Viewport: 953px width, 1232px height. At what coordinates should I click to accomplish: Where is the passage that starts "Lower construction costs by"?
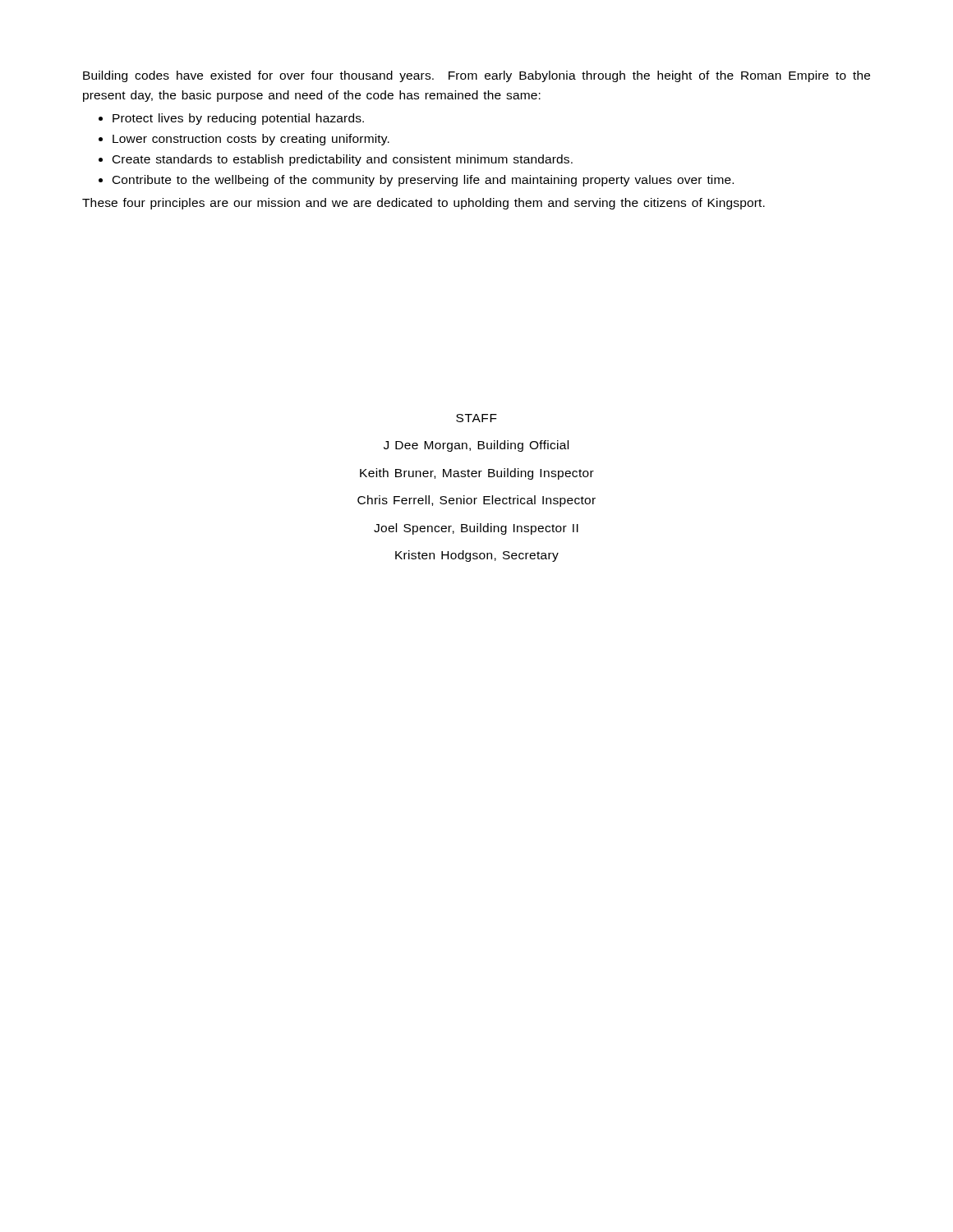coord(251,138)
